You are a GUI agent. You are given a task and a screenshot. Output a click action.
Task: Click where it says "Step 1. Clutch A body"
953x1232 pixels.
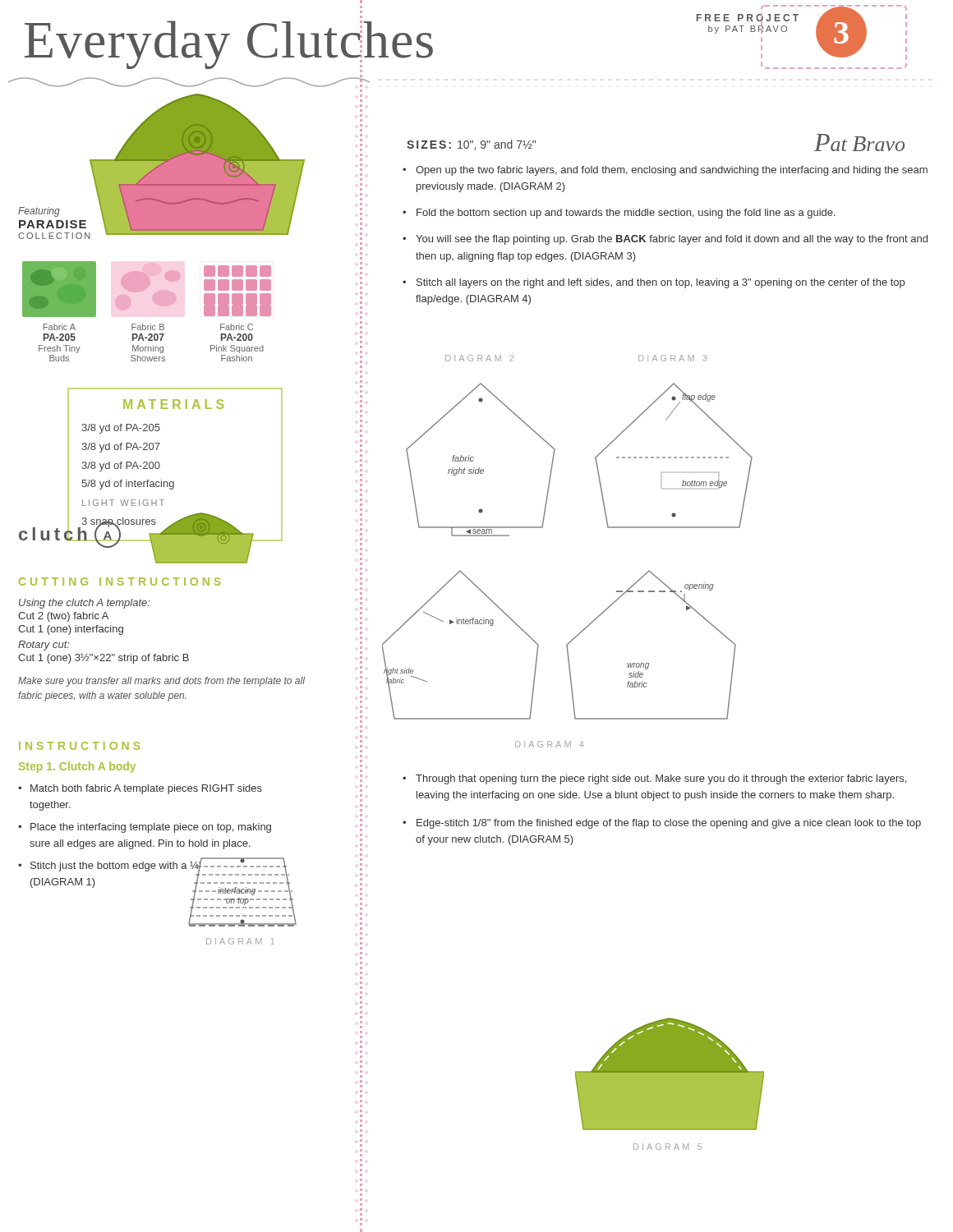[x=77, y=766]
